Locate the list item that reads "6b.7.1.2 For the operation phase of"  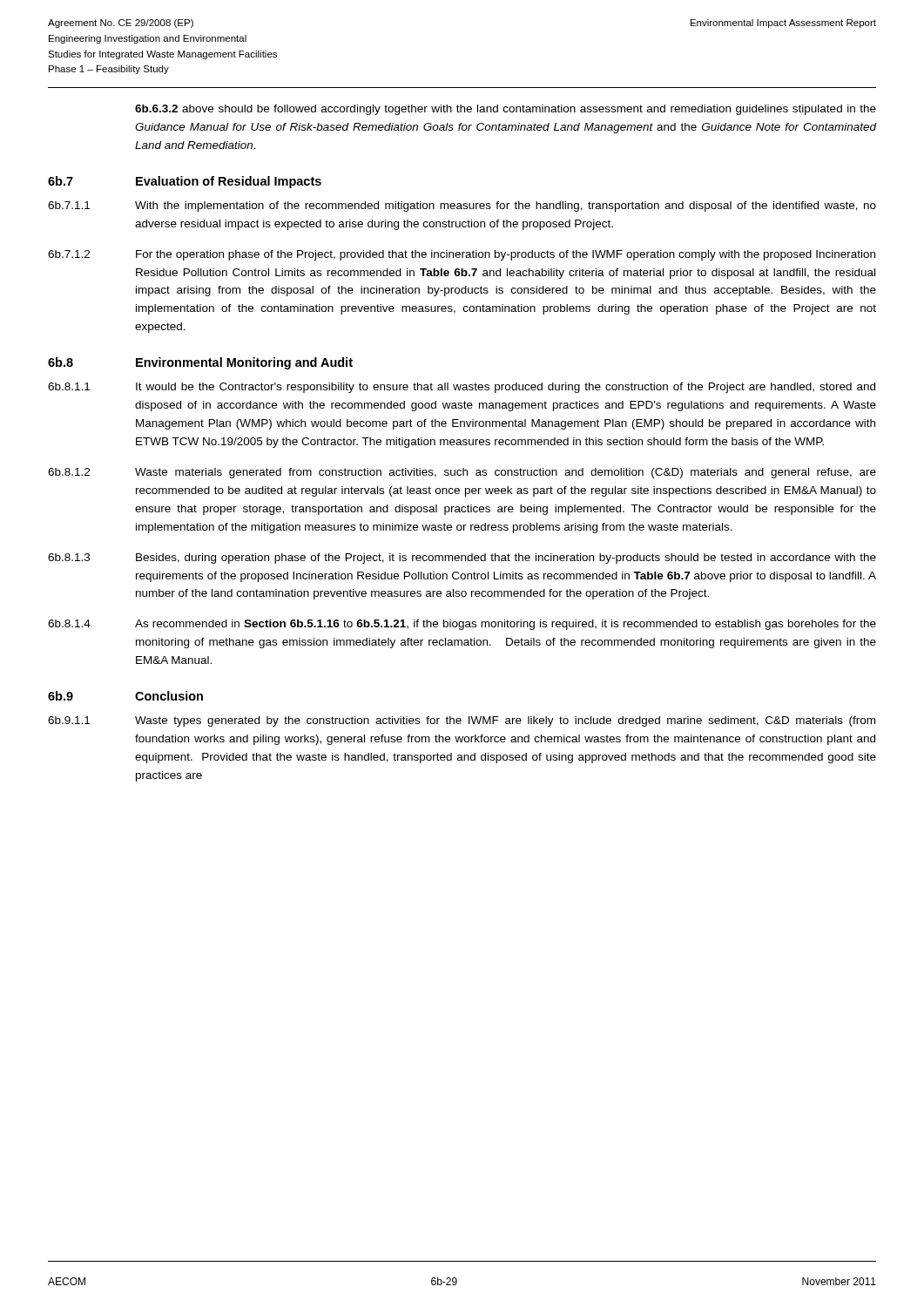[x=462, y=291]
